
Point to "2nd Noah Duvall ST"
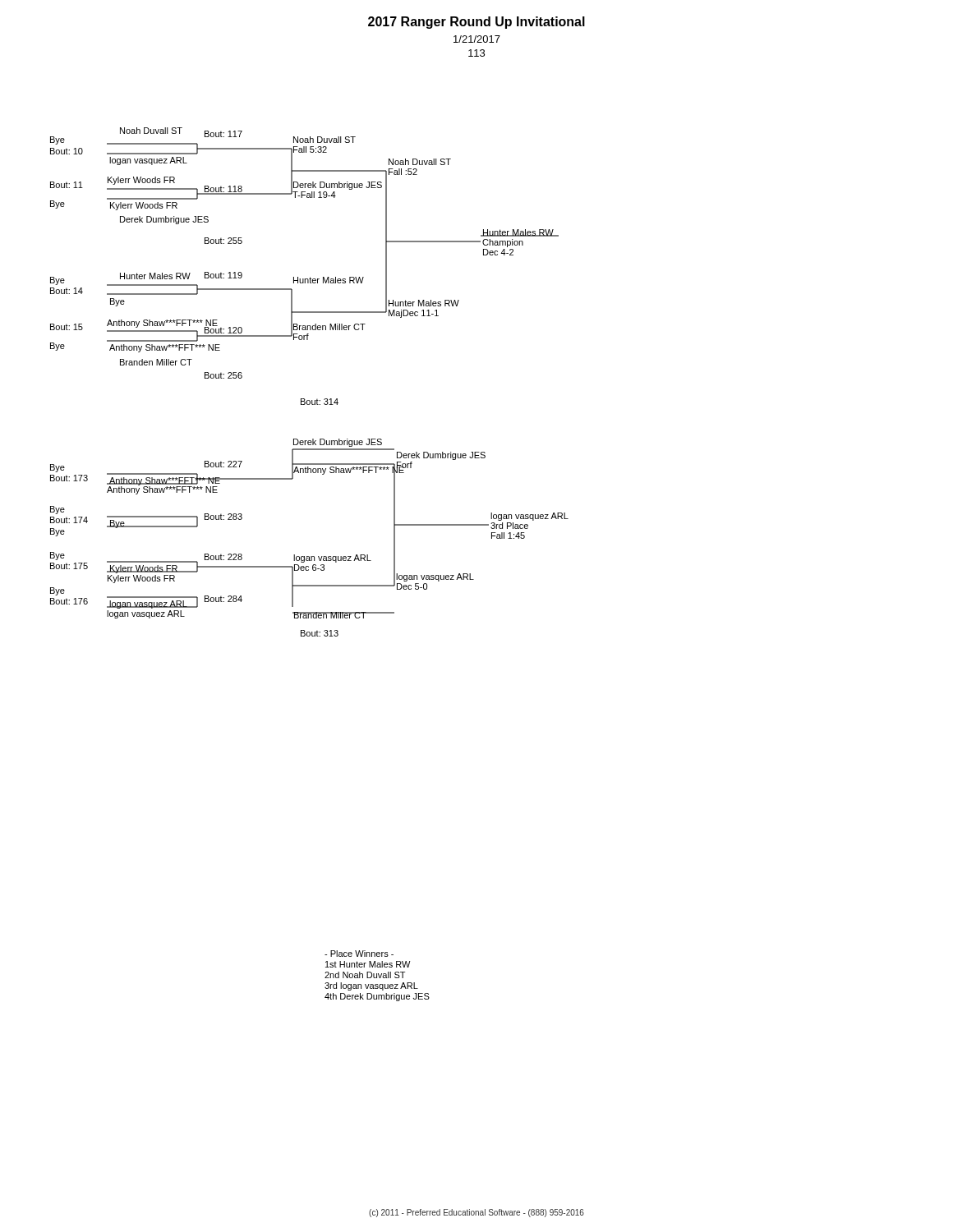click(365, 975)
